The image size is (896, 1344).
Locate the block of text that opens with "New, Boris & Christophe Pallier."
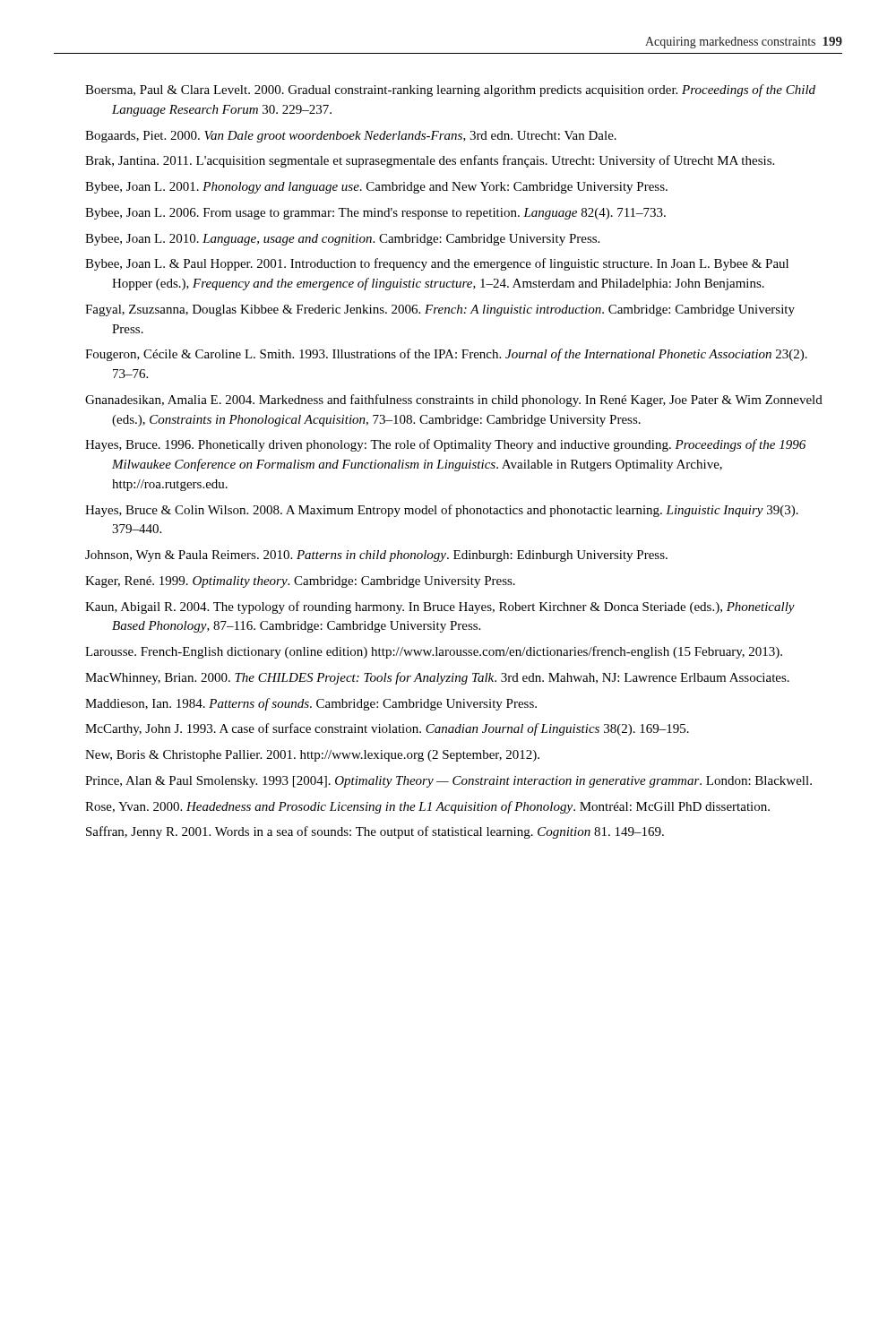pyautogui.click(x=313, y=754)
